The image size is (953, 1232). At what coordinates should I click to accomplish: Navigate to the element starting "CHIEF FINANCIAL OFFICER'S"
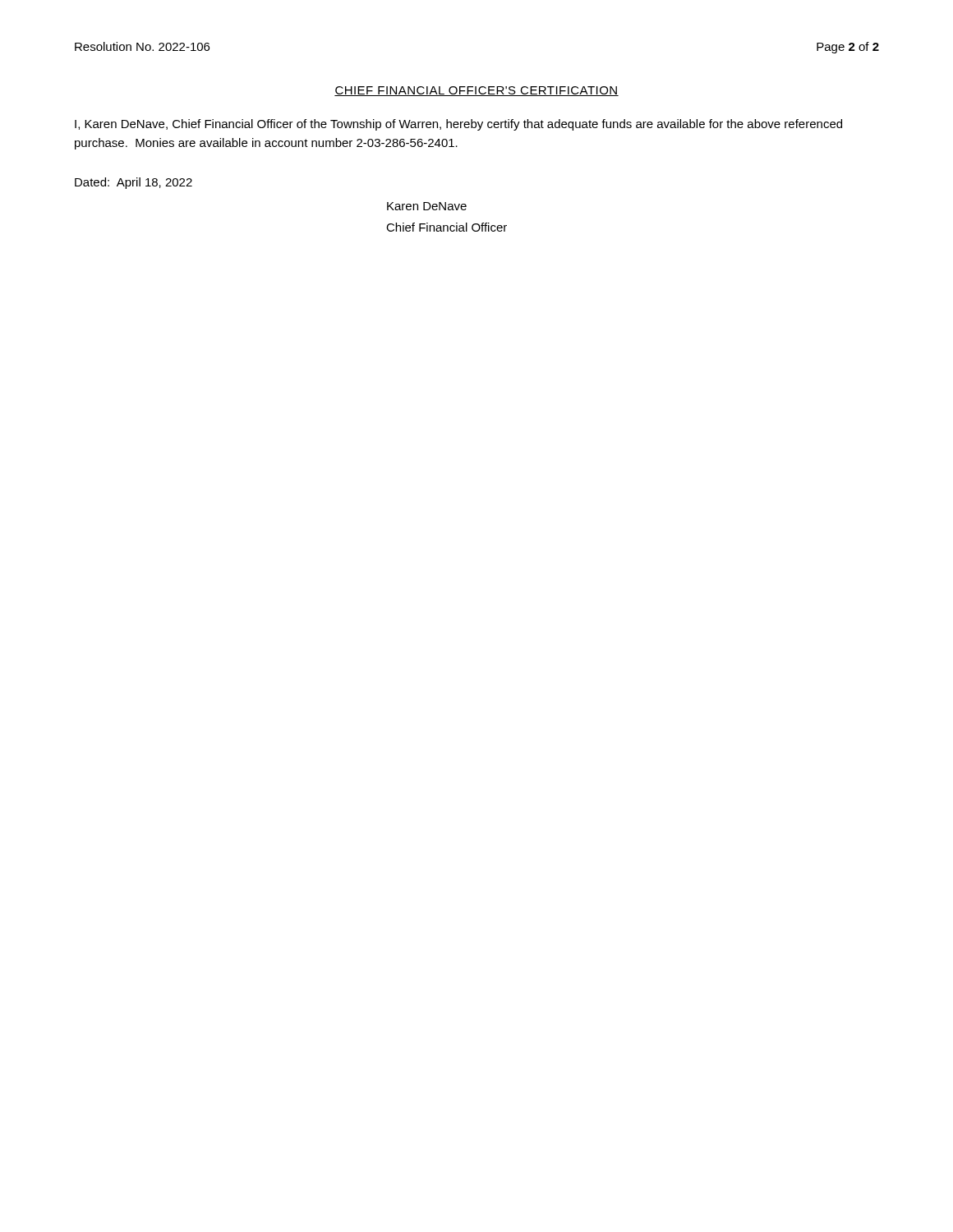click(476, 90)
